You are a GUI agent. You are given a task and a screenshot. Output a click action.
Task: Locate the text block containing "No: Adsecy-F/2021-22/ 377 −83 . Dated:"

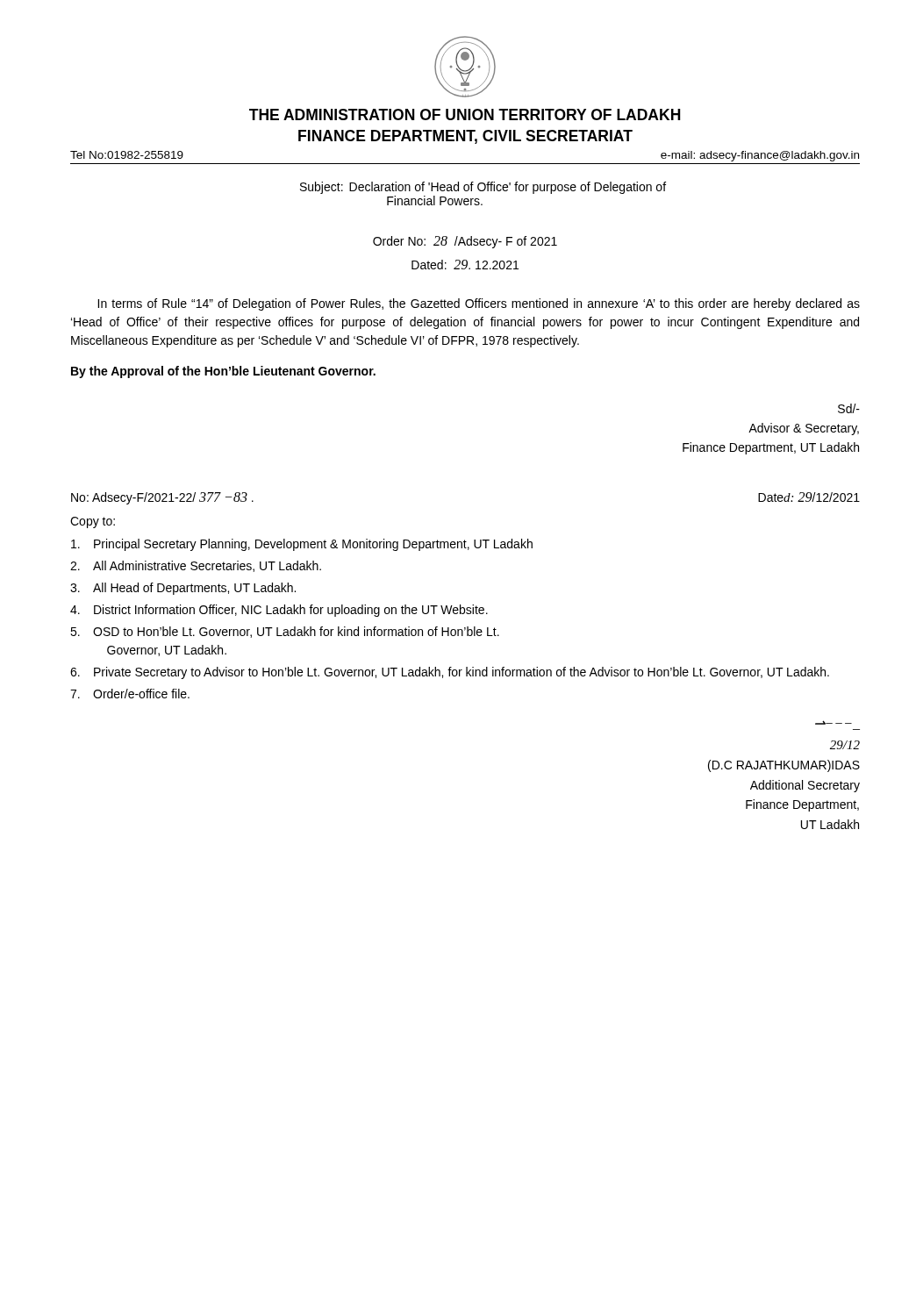tap(165, 498)
